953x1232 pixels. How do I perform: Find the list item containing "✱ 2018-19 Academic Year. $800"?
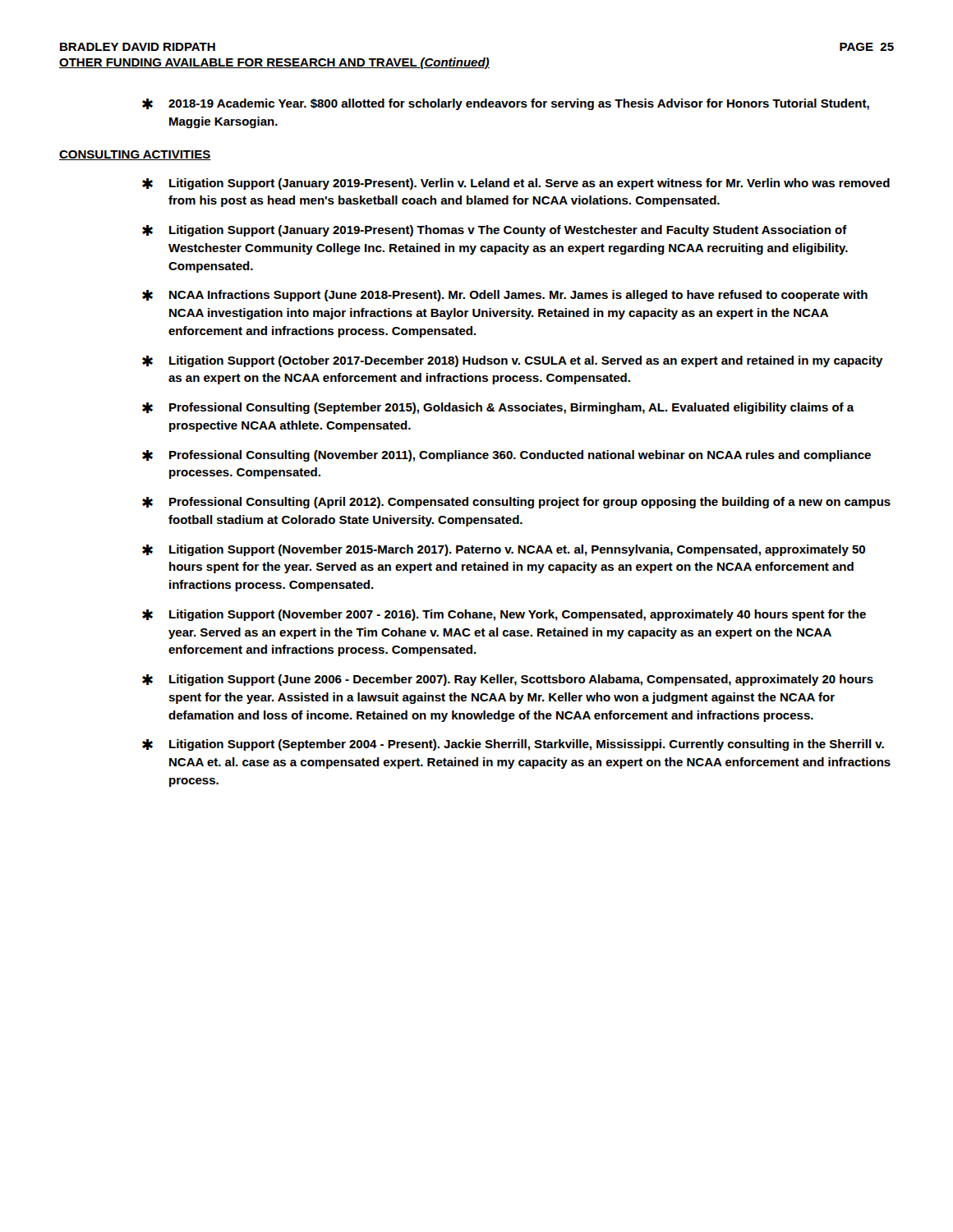pyautogui.click(x=518, y=112)
